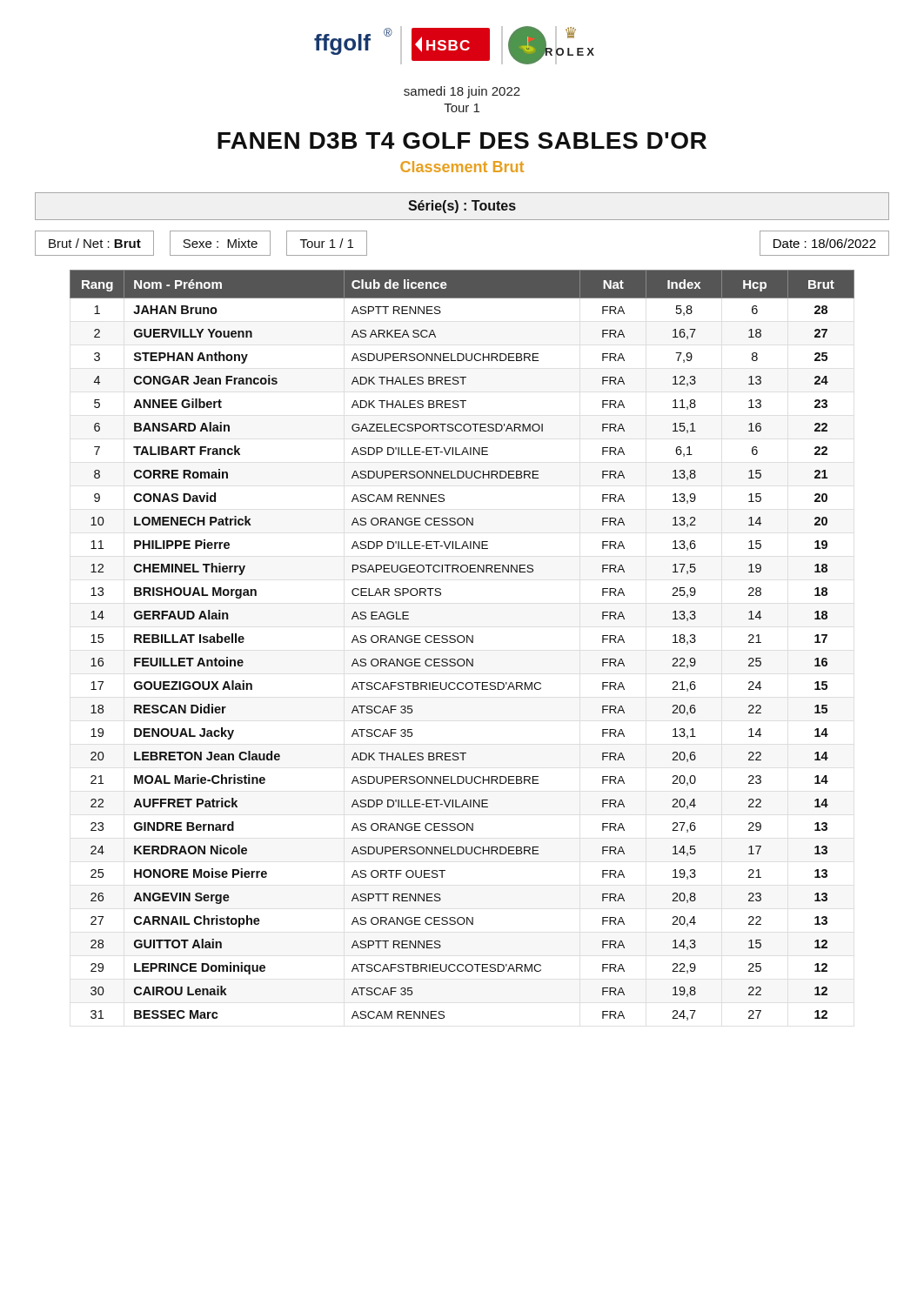
Task: Find the title containing "FANEN D3B T4 GOLF DES SABLES D'OR"
Action: [462, 140]
